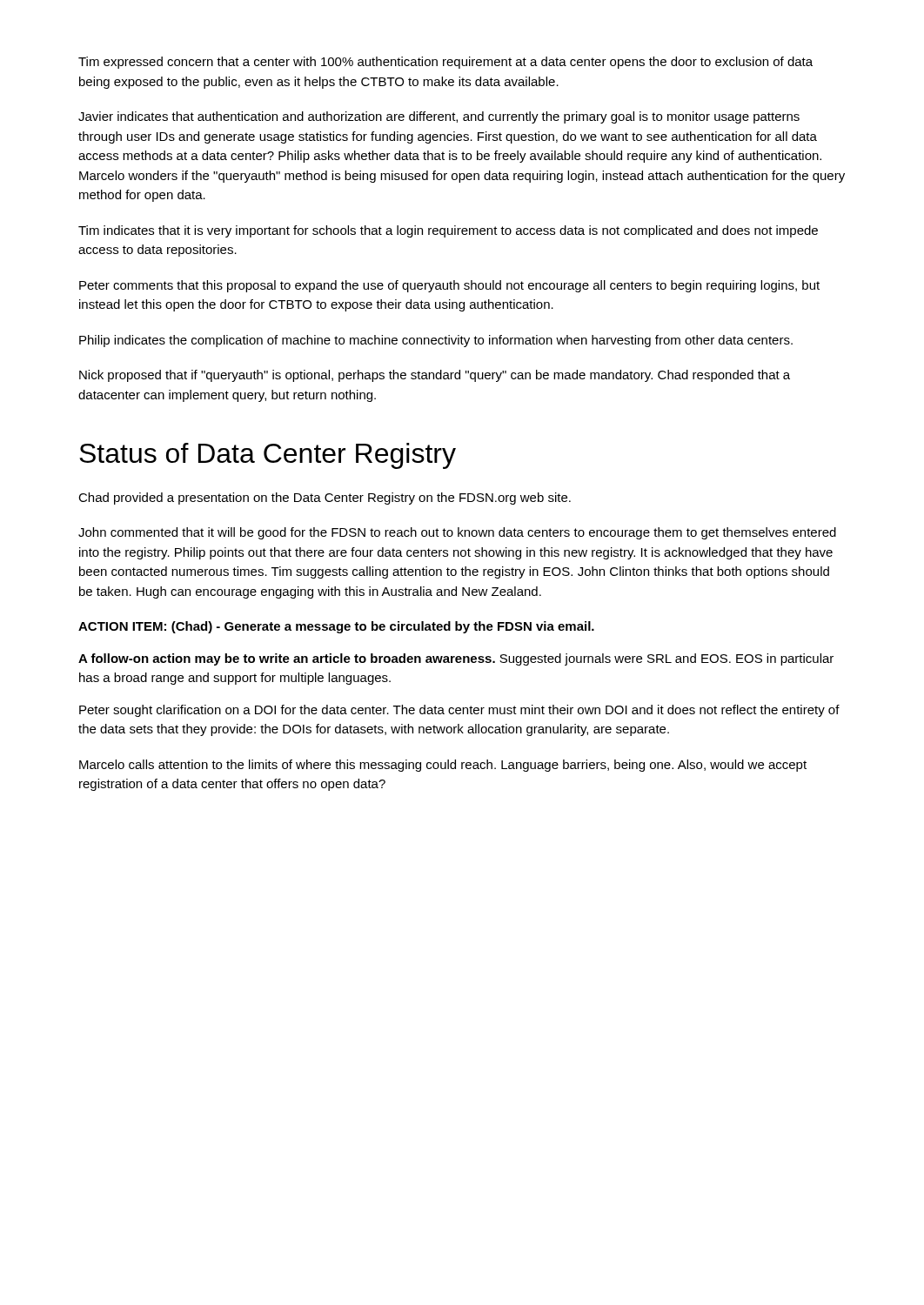Screen dimensions: 1305x924
Task: Find the text block with the text "Tim expressed concern that a"
Action: click(x=446, y=71)
